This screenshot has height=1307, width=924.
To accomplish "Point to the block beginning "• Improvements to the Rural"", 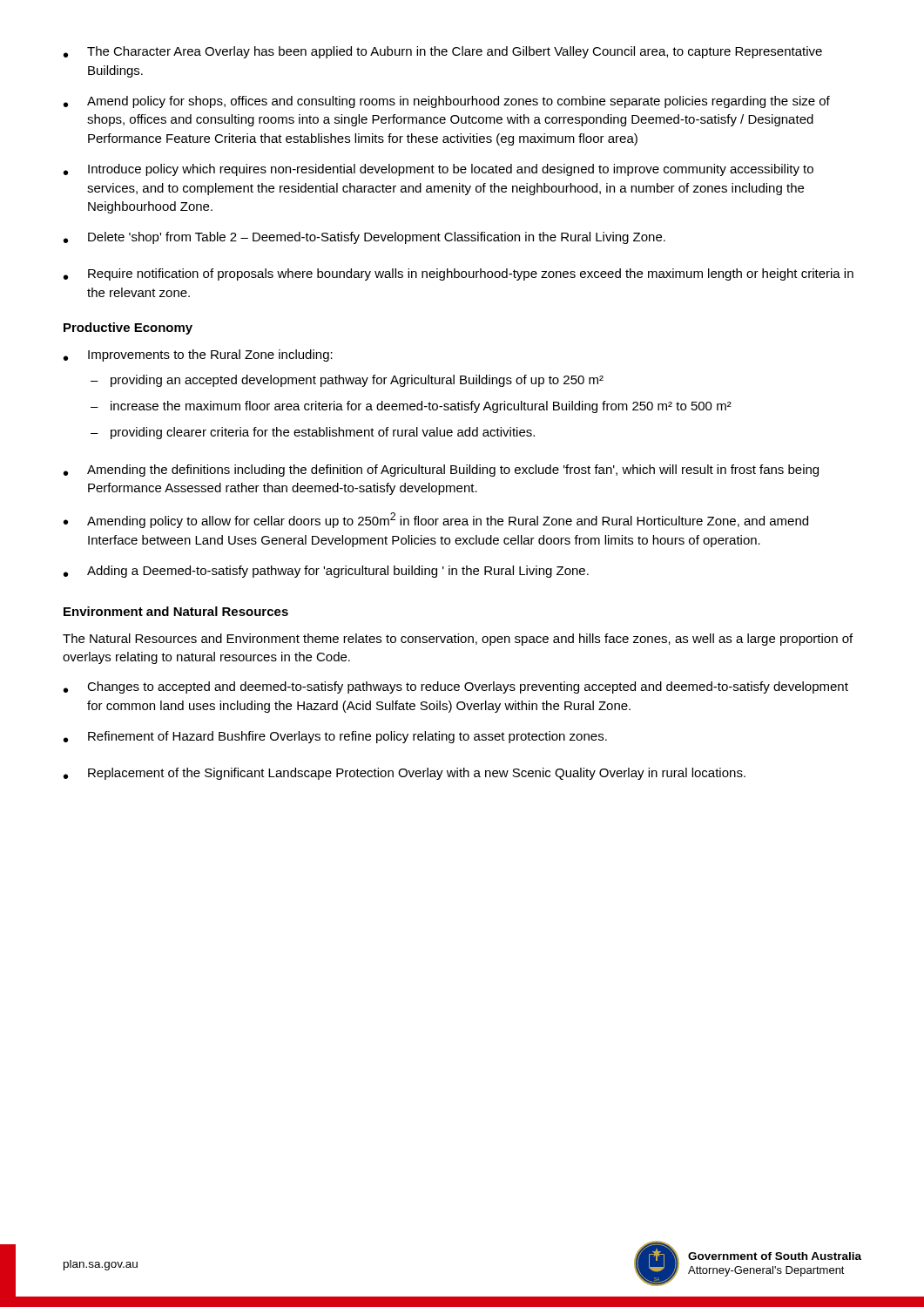I will 462,396.
